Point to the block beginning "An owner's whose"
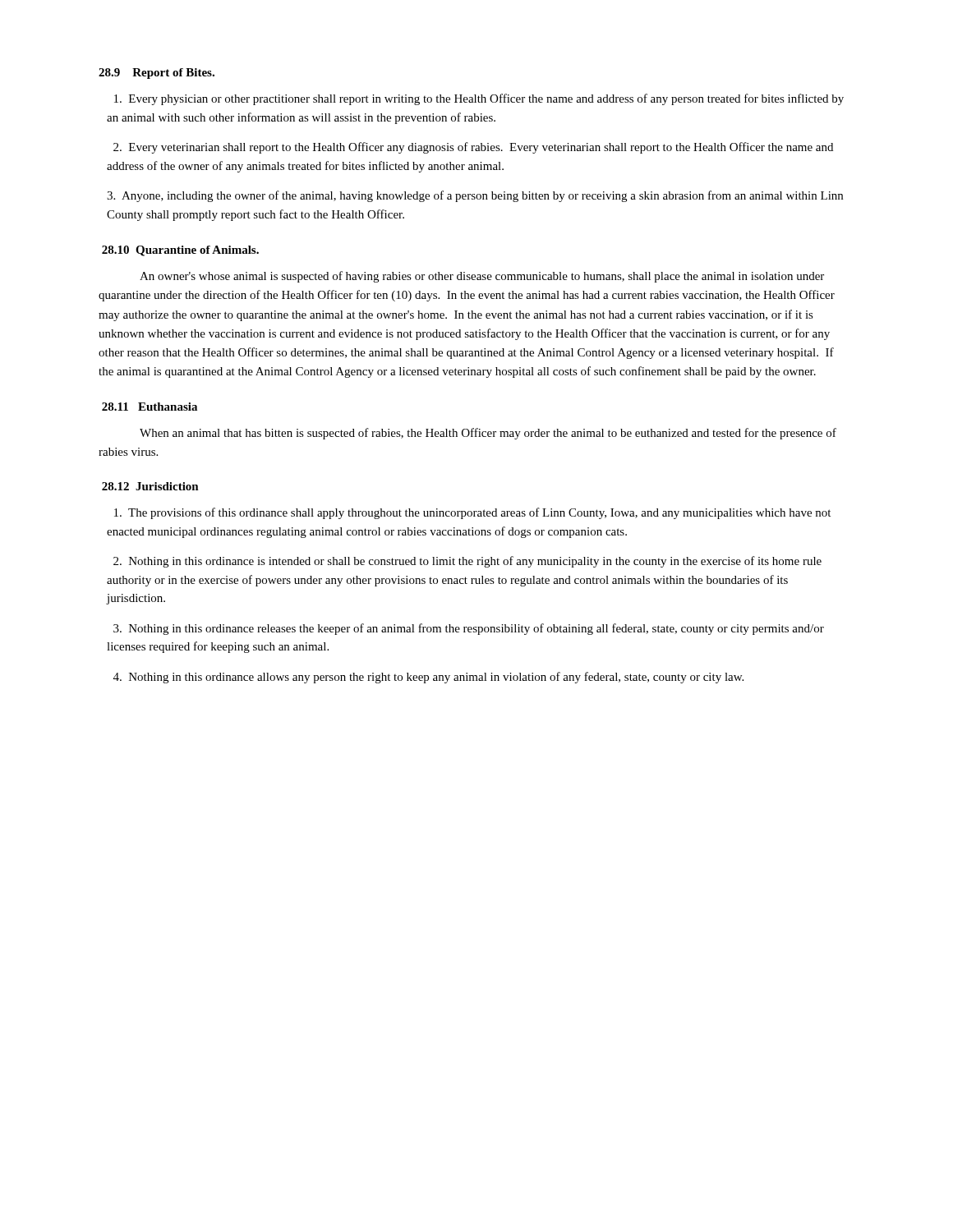The width and height of the screenshot is (953, 1232). pos(466,324)
